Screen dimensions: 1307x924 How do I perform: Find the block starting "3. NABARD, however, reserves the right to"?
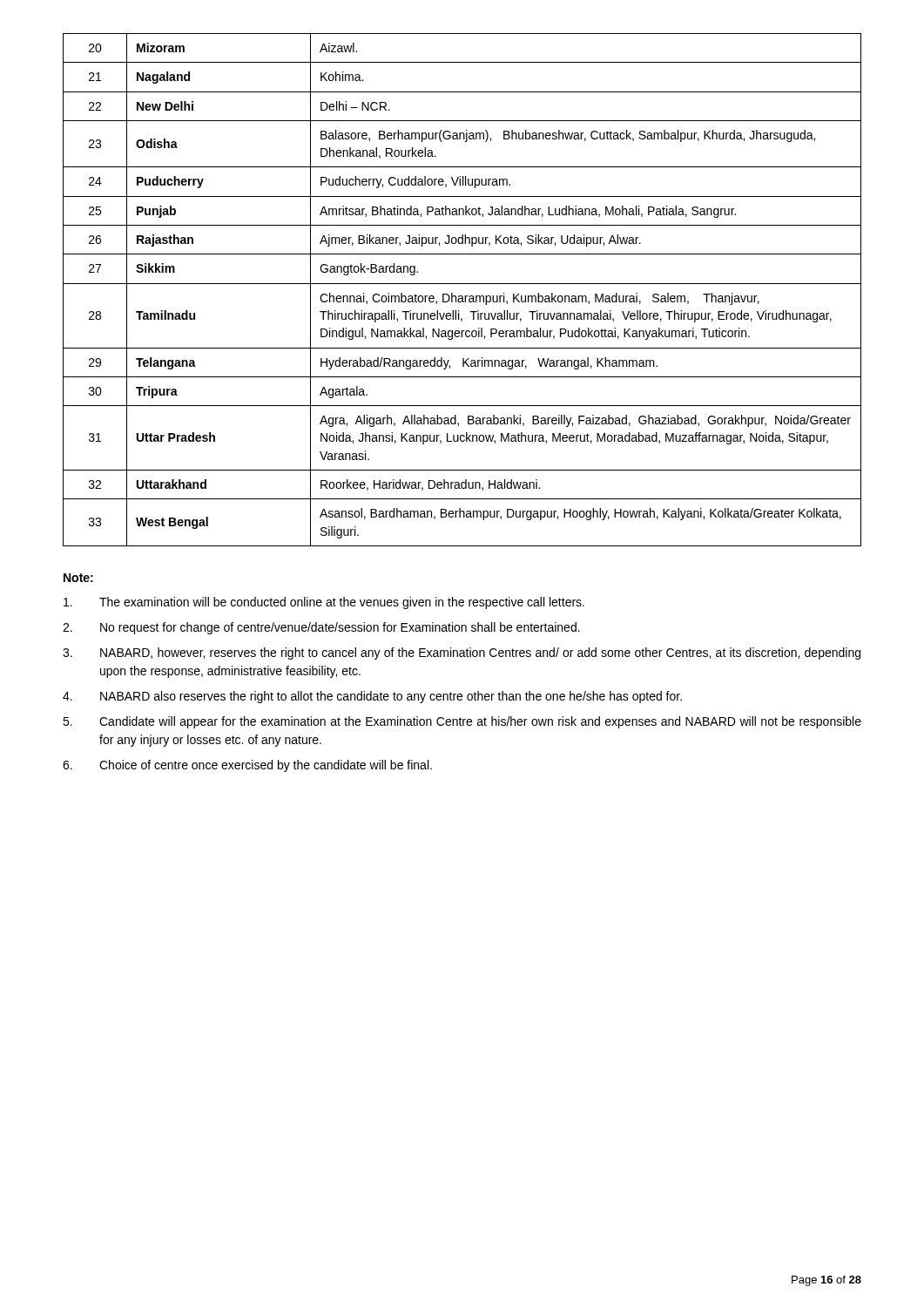coord(462,662)
